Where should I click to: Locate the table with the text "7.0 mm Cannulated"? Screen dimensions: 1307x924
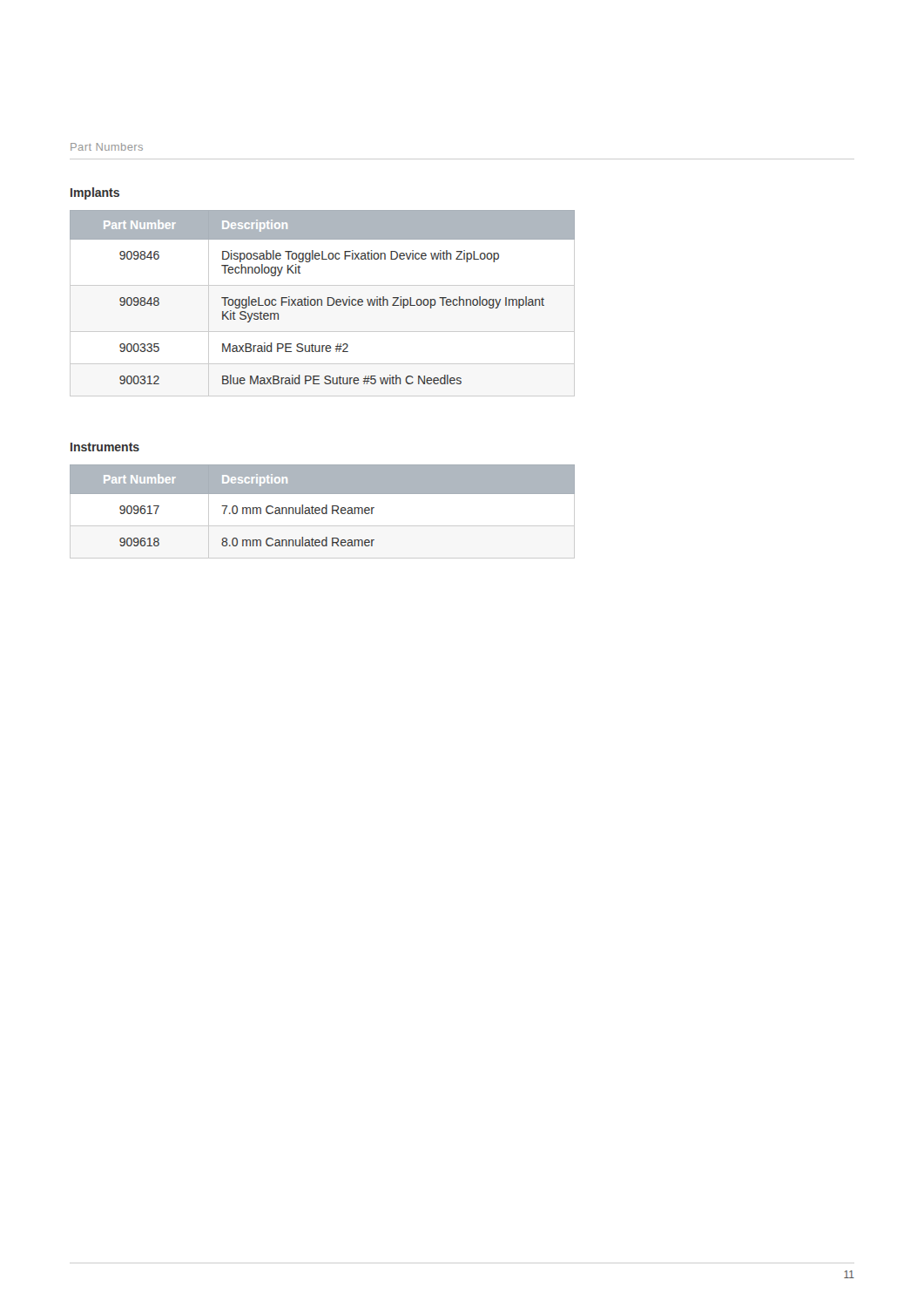(462, 511)
